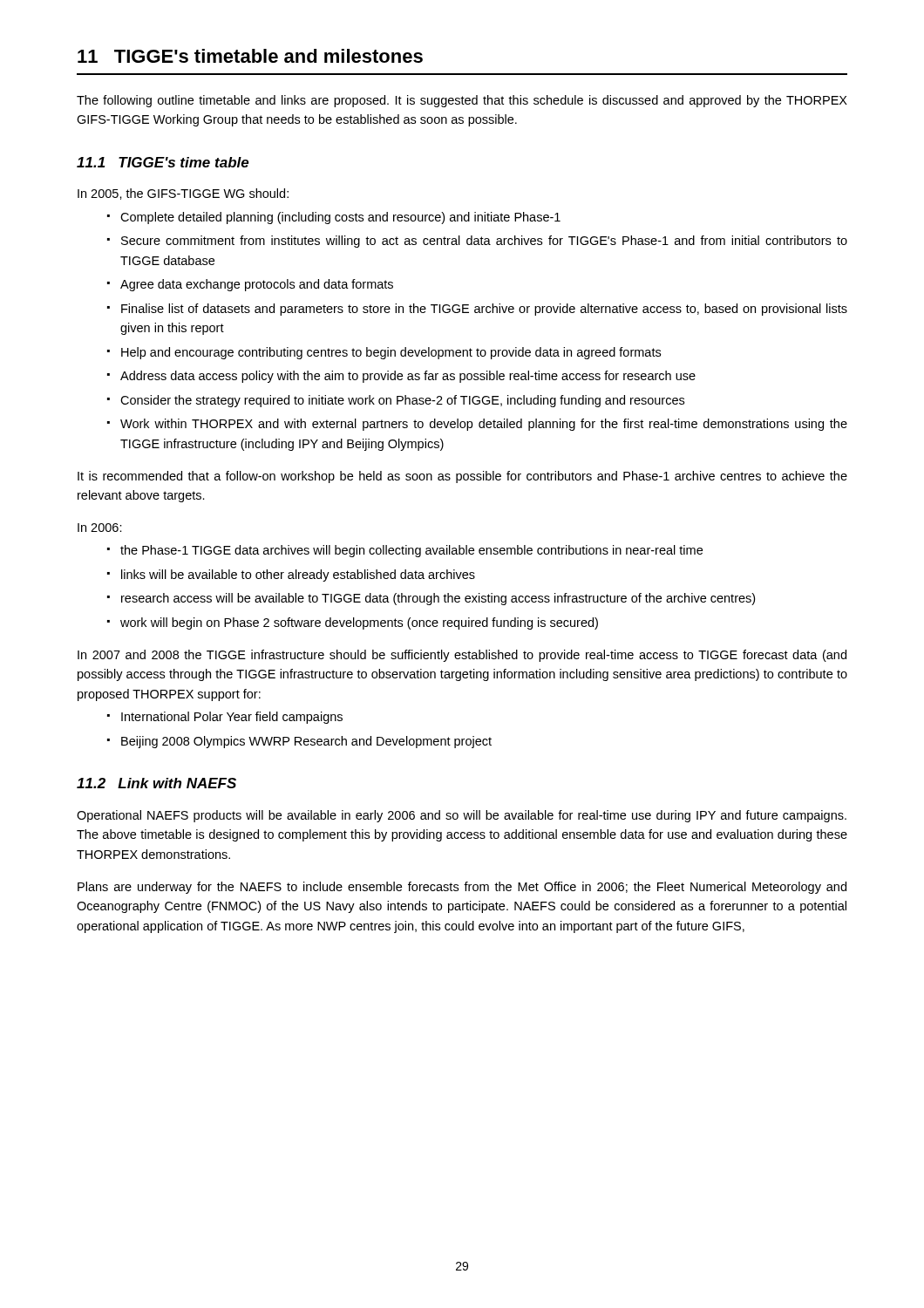
Task: Click the passage that begins "Agree data exchange protocols"
Action: pos(257,285)
